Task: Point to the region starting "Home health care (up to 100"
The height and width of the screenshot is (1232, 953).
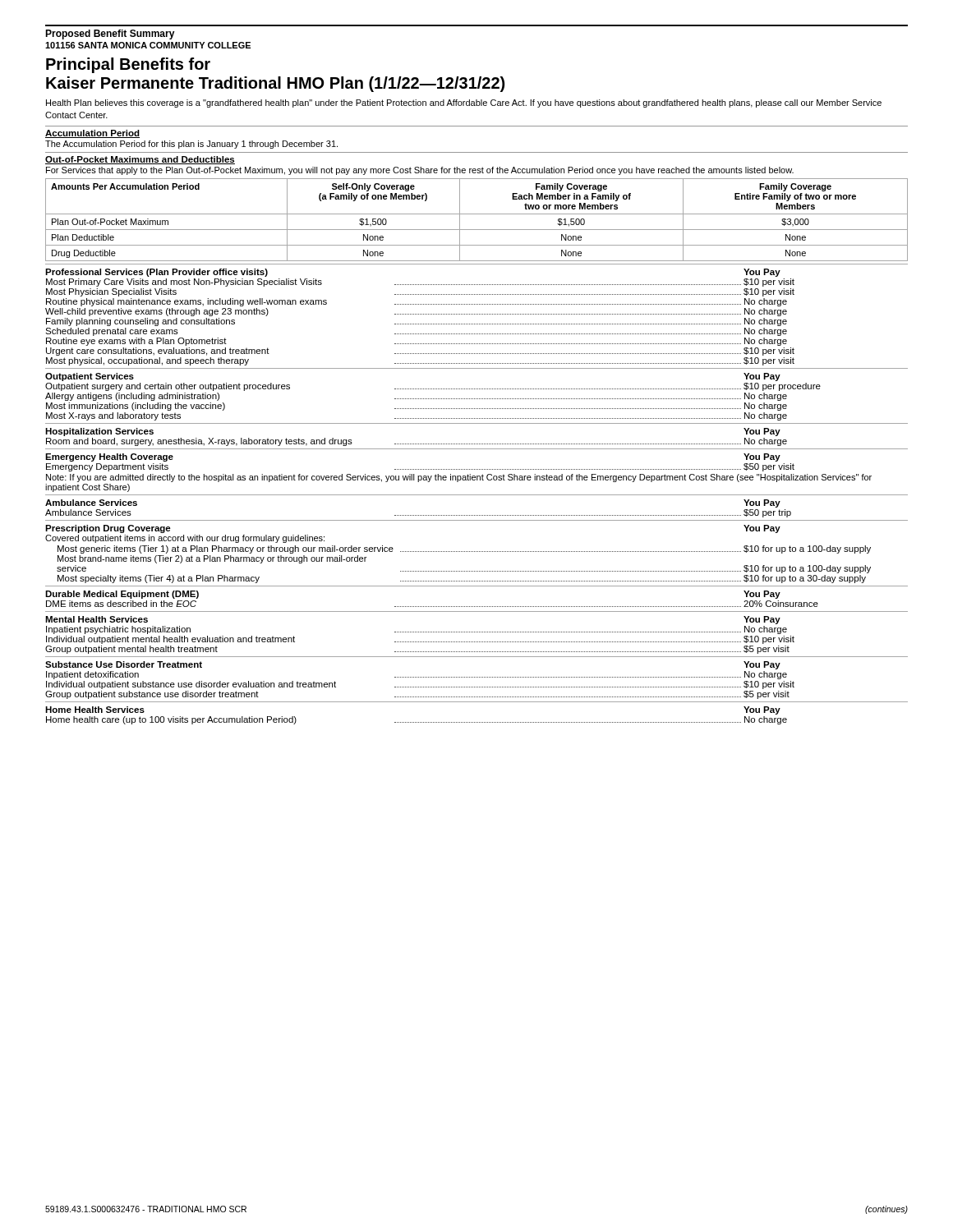Action: [476, 719]
